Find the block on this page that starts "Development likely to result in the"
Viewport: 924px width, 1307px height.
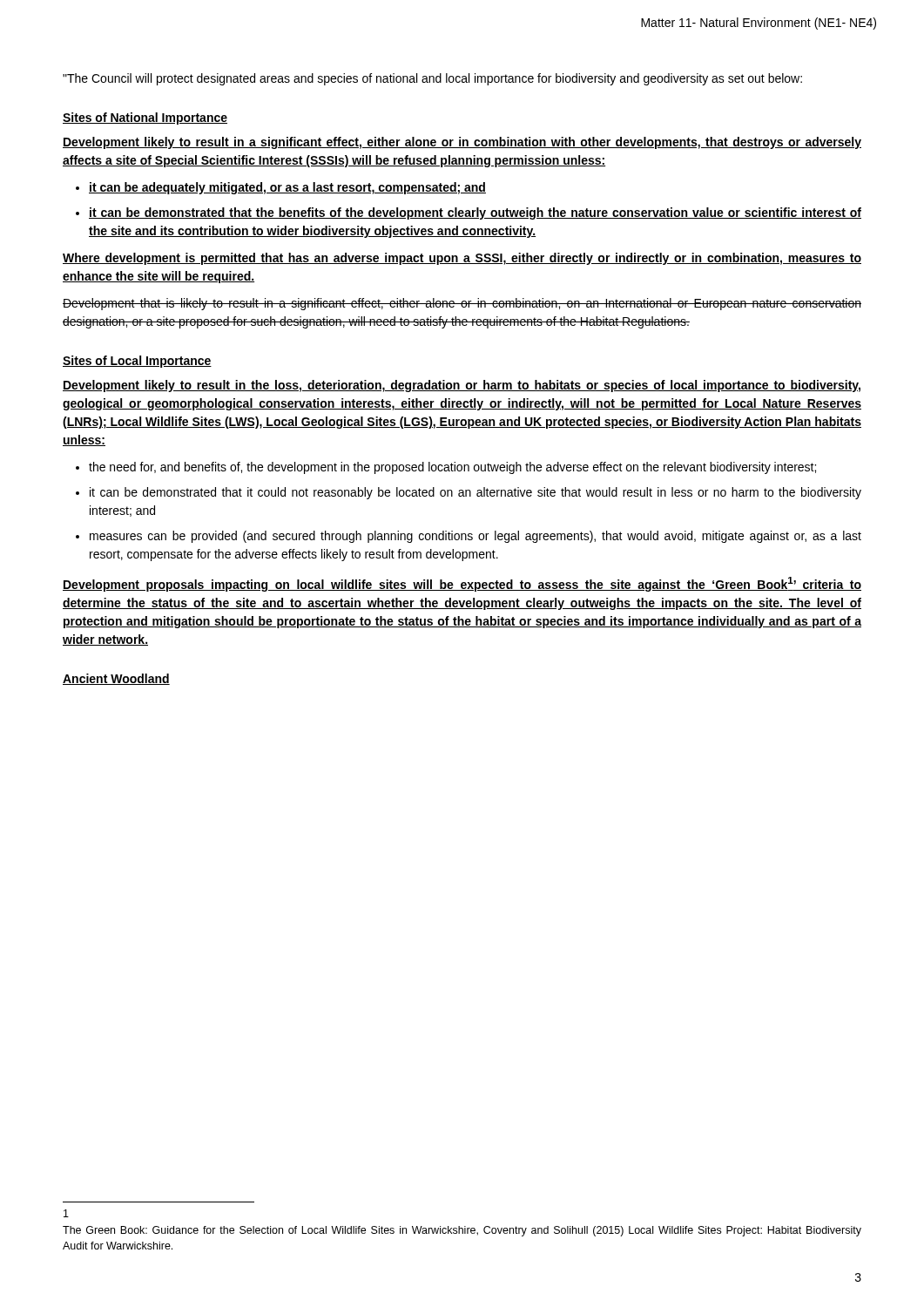(462, 413)
